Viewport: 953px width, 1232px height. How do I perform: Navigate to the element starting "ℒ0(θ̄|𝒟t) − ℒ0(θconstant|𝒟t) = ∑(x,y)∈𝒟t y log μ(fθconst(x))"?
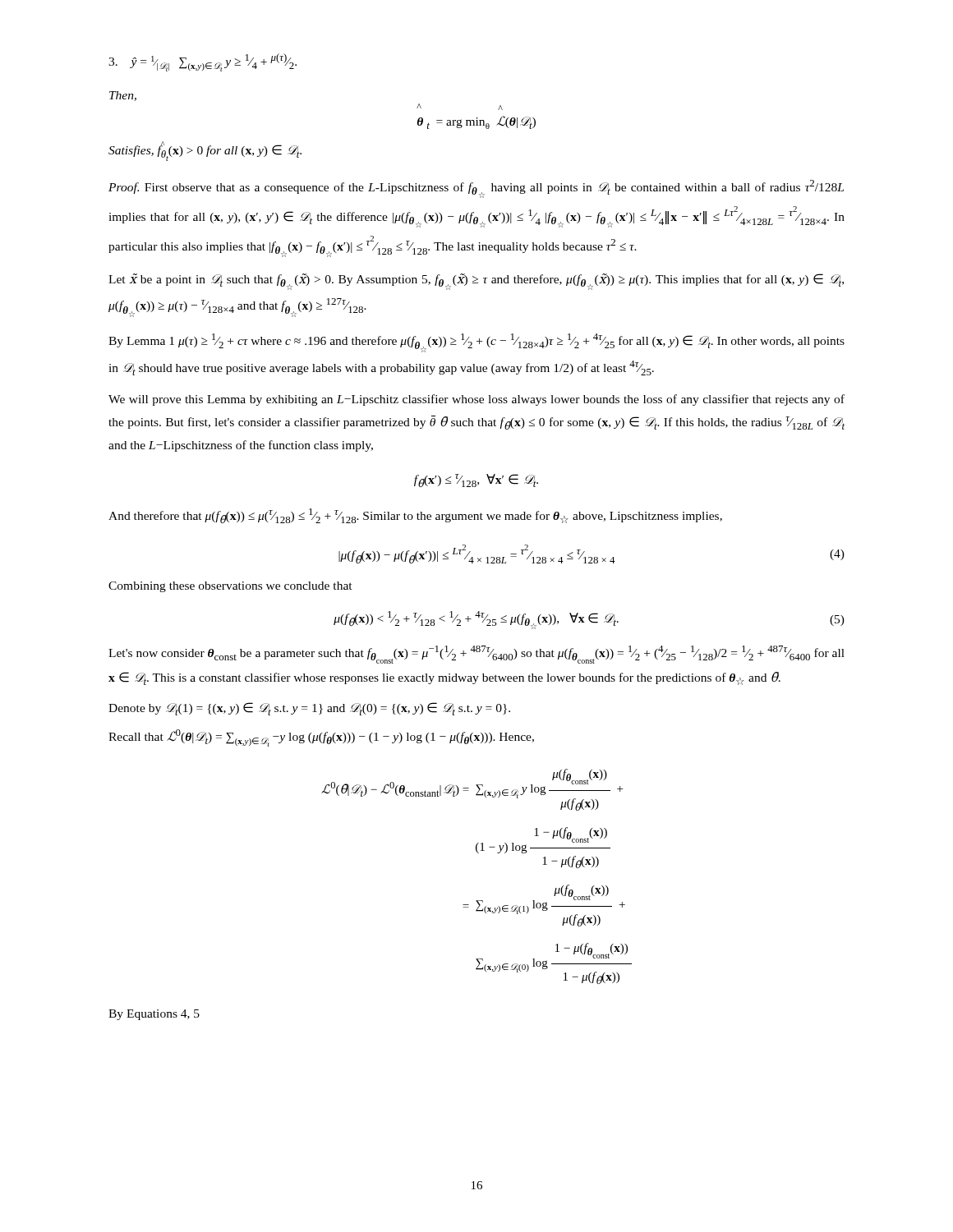[476, 877]
